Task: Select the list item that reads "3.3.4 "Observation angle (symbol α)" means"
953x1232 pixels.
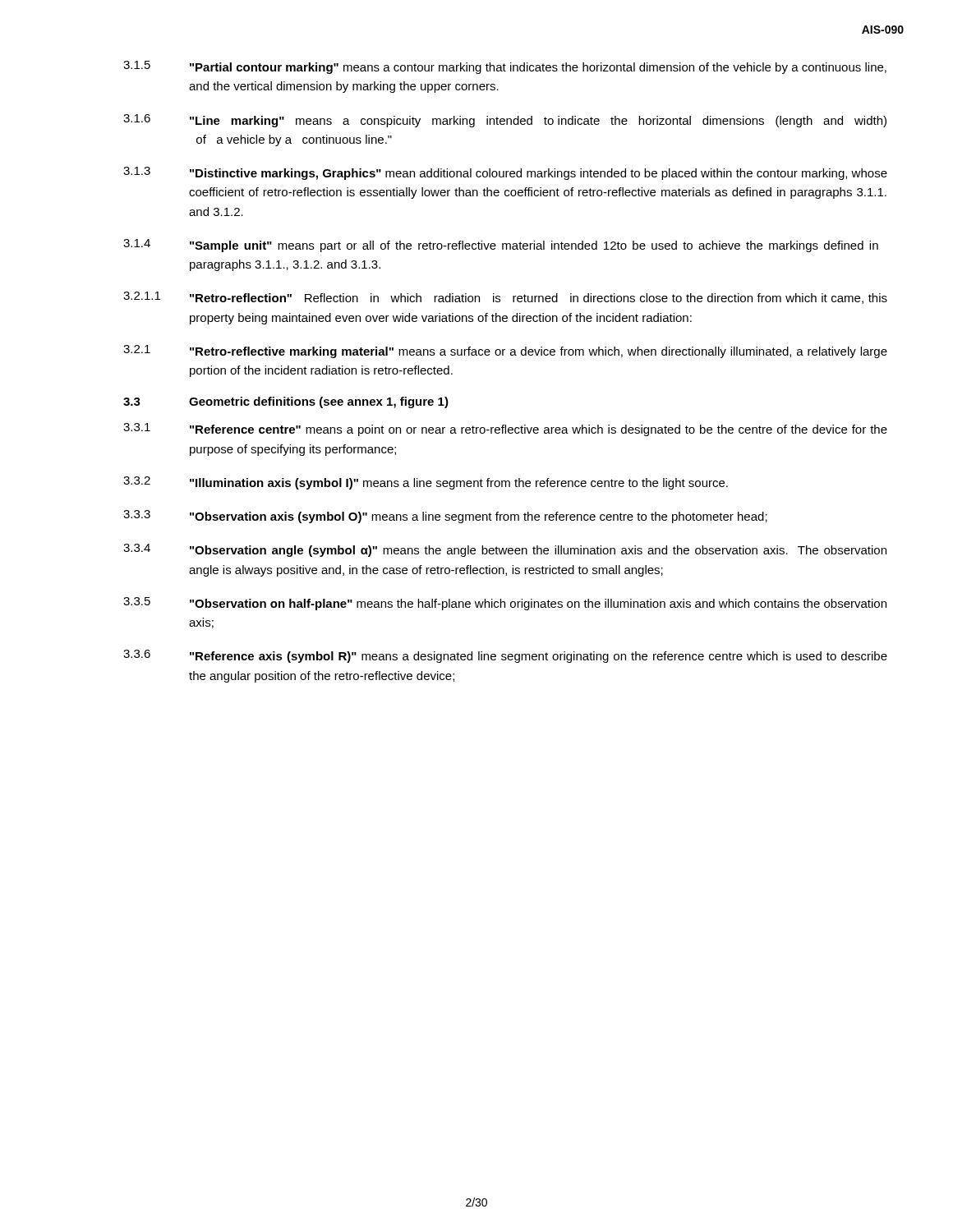Action: tap(505, 560)
